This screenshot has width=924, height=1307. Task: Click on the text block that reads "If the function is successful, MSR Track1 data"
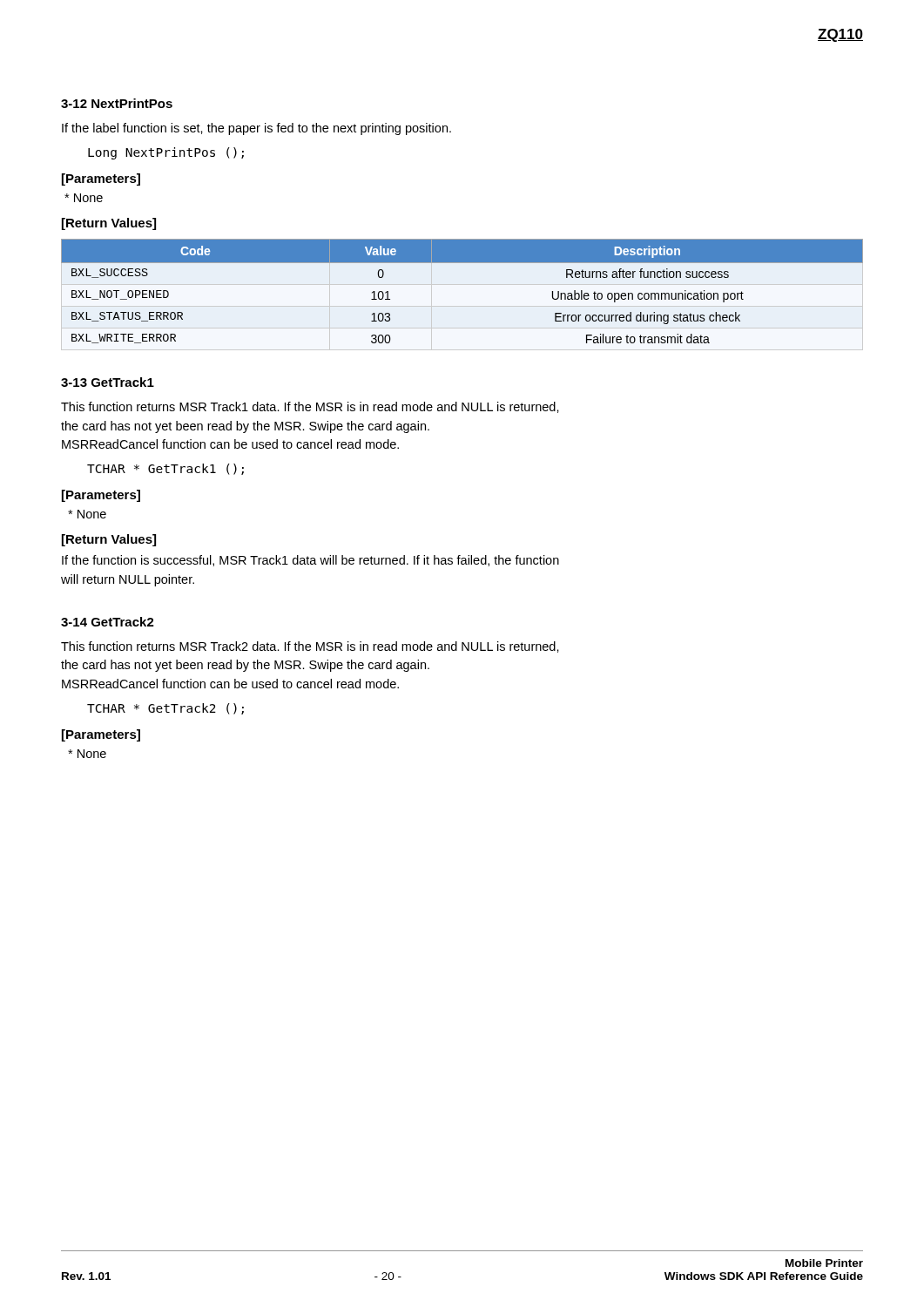click(x=310, y=570)
